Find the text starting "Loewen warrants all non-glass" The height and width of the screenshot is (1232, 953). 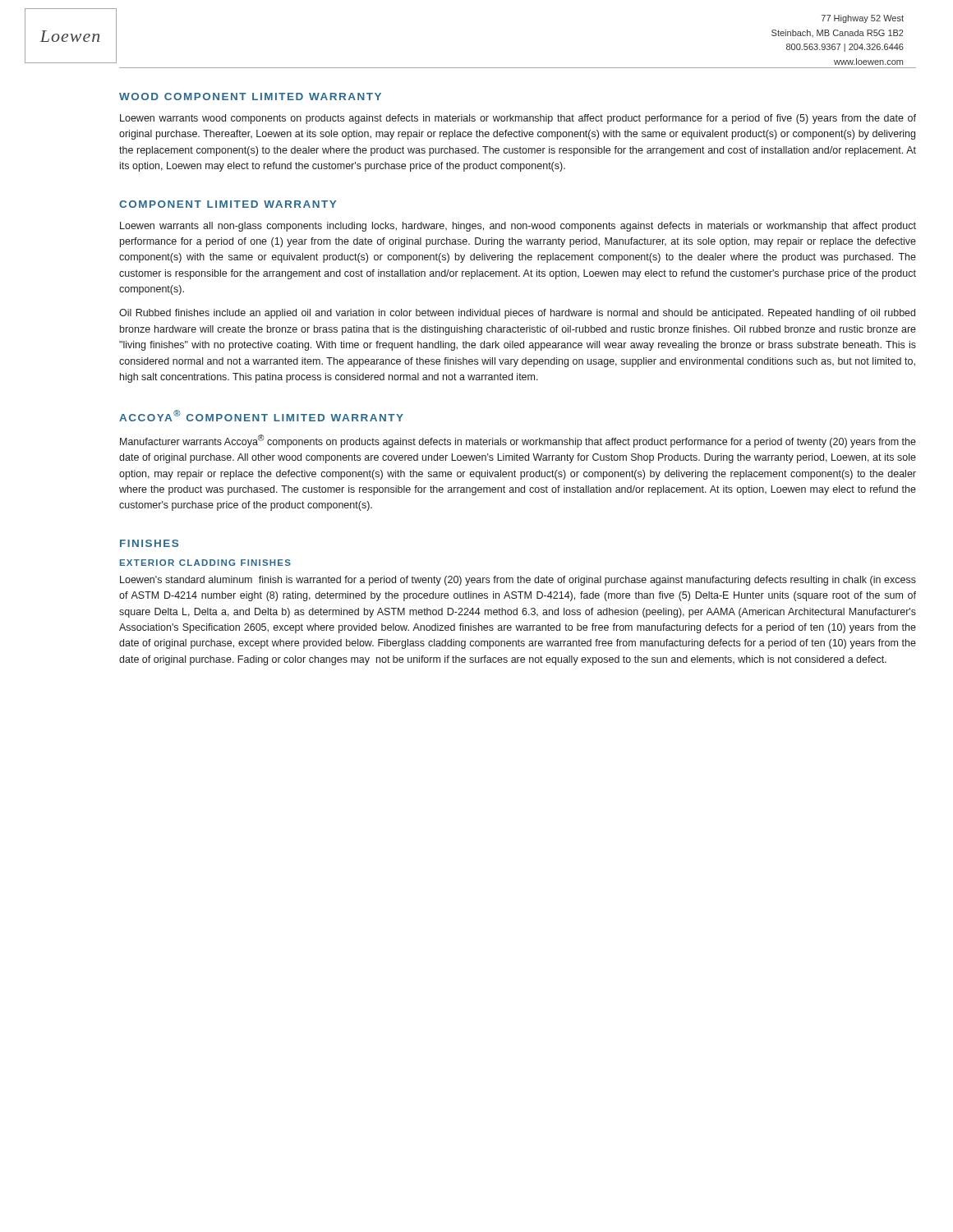click(518, 257)
